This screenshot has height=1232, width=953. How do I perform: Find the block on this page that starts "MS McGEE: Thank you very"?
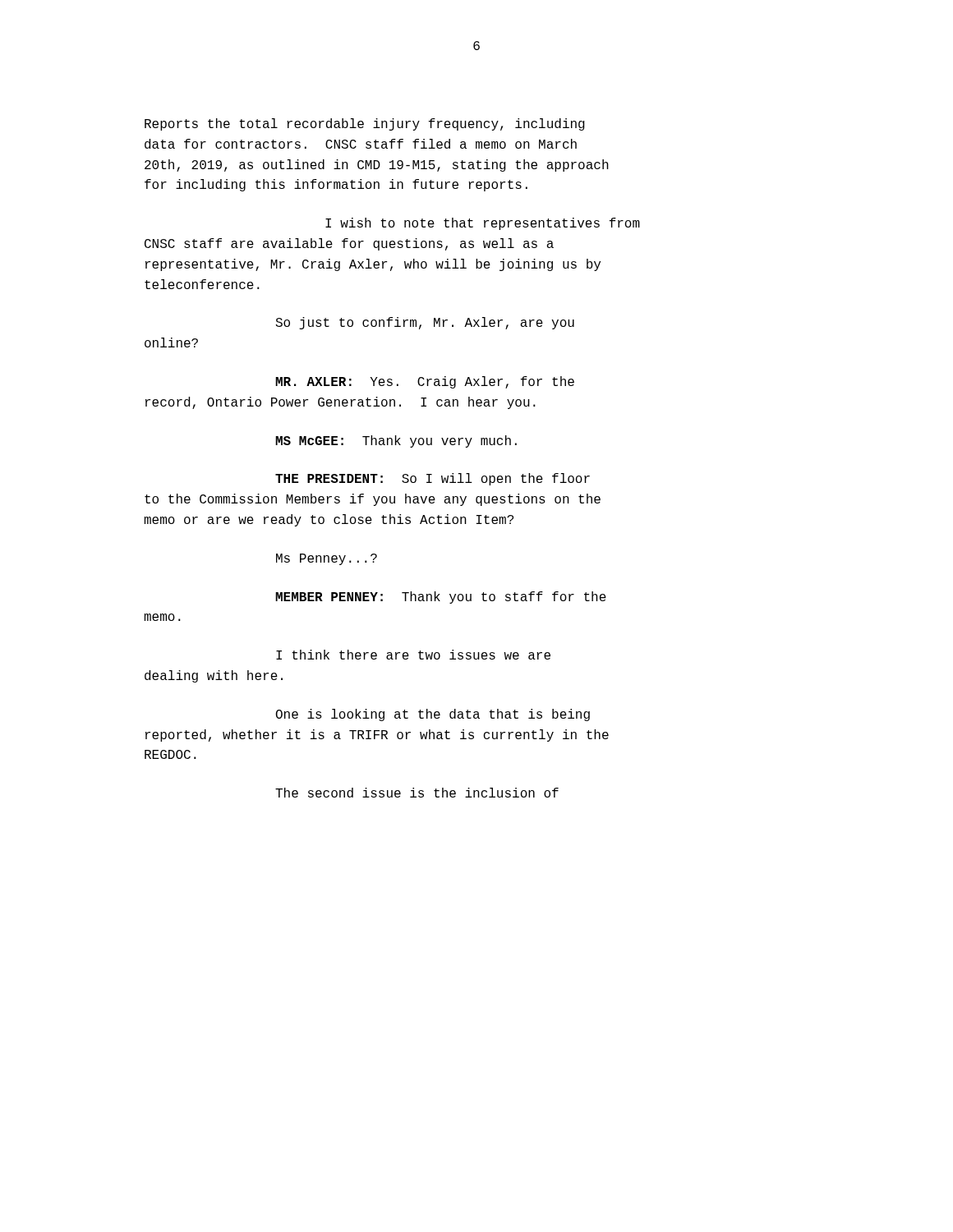click(397, 442)
